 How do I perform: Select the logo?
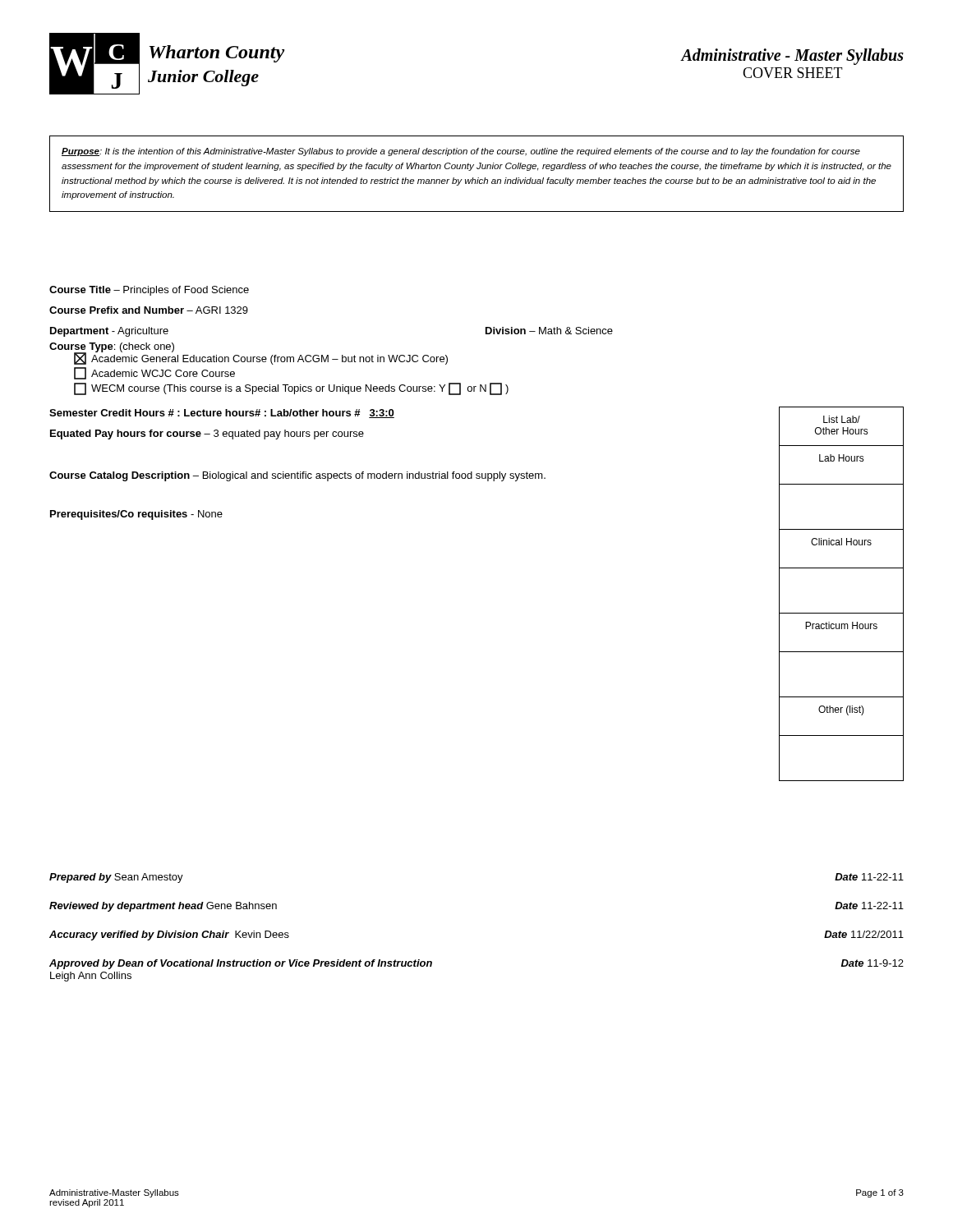point(167,64)
